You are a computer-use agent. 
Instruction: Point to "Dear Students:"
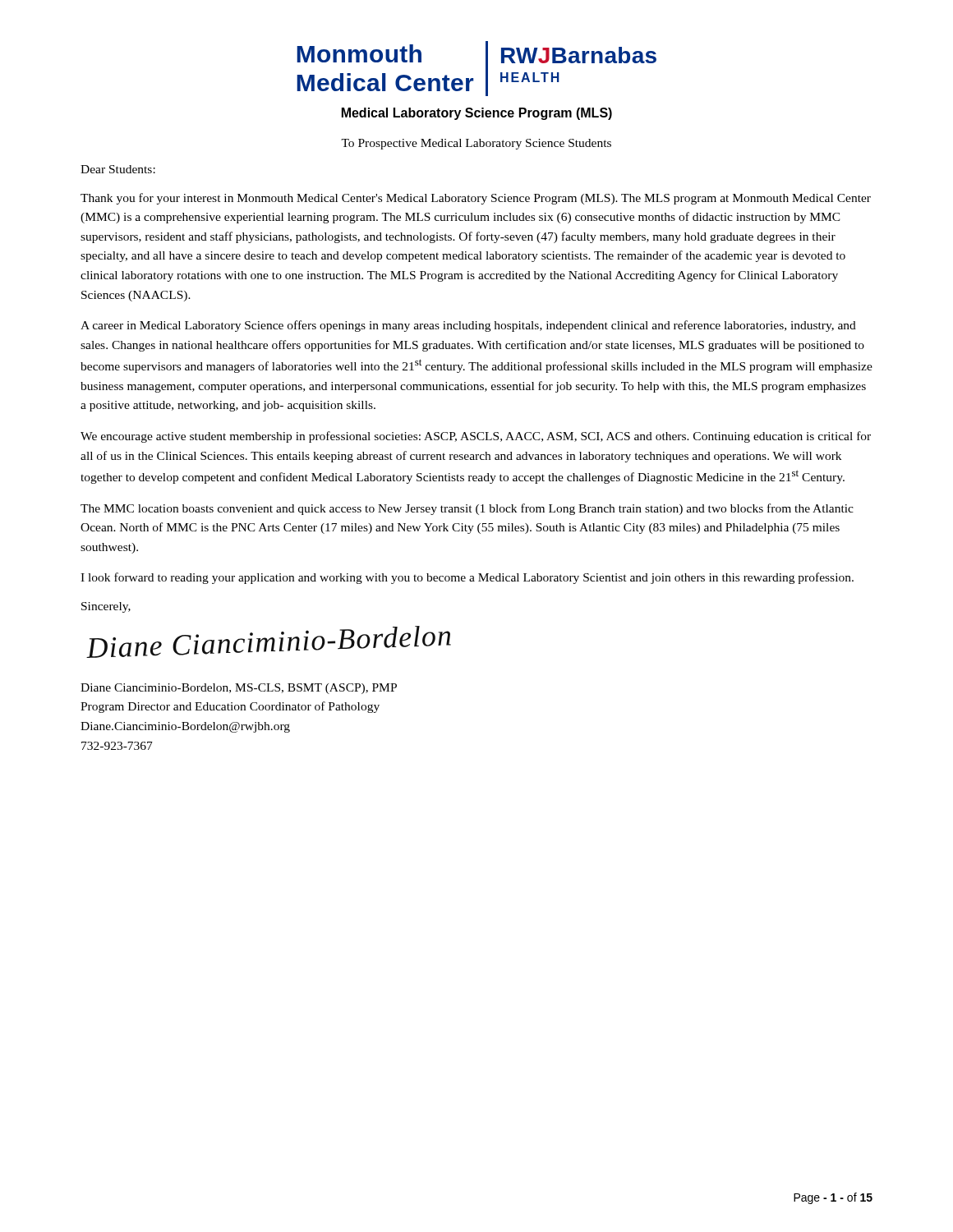118,169
